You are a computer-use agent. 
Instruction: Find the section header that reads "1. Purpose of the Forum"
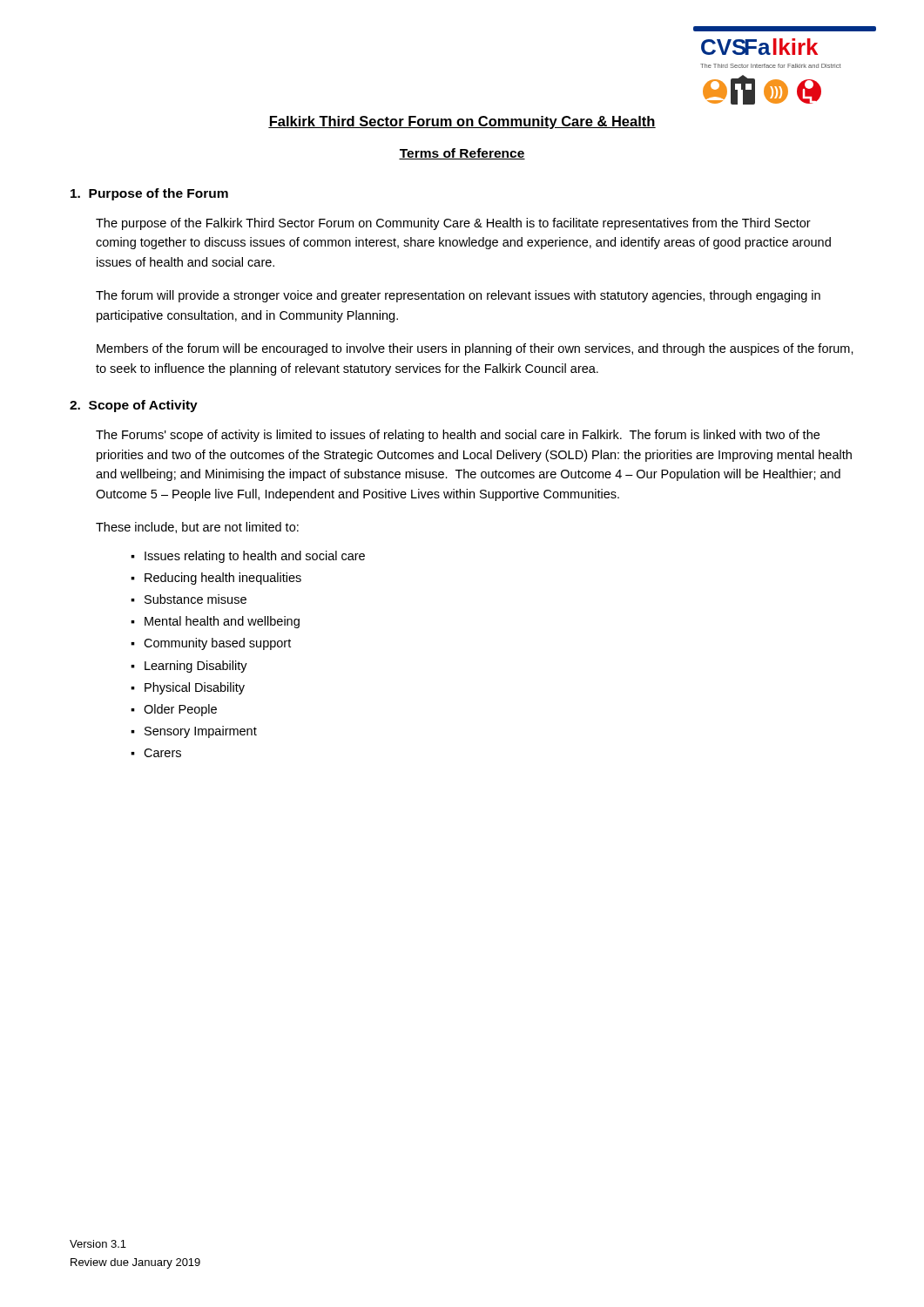(x=149, y=193)
